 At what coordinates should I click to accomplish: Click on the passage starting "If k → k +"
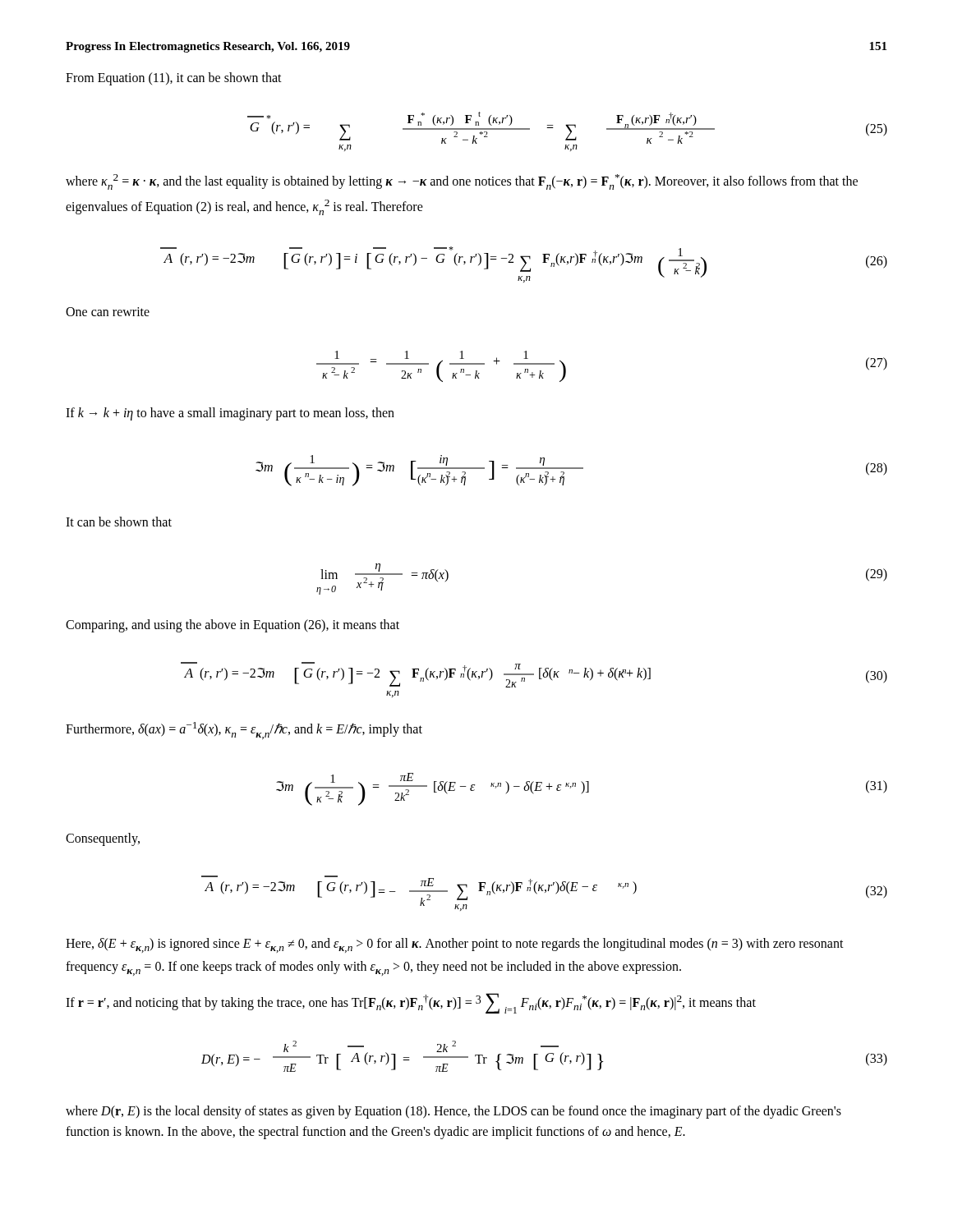point(230,413)
